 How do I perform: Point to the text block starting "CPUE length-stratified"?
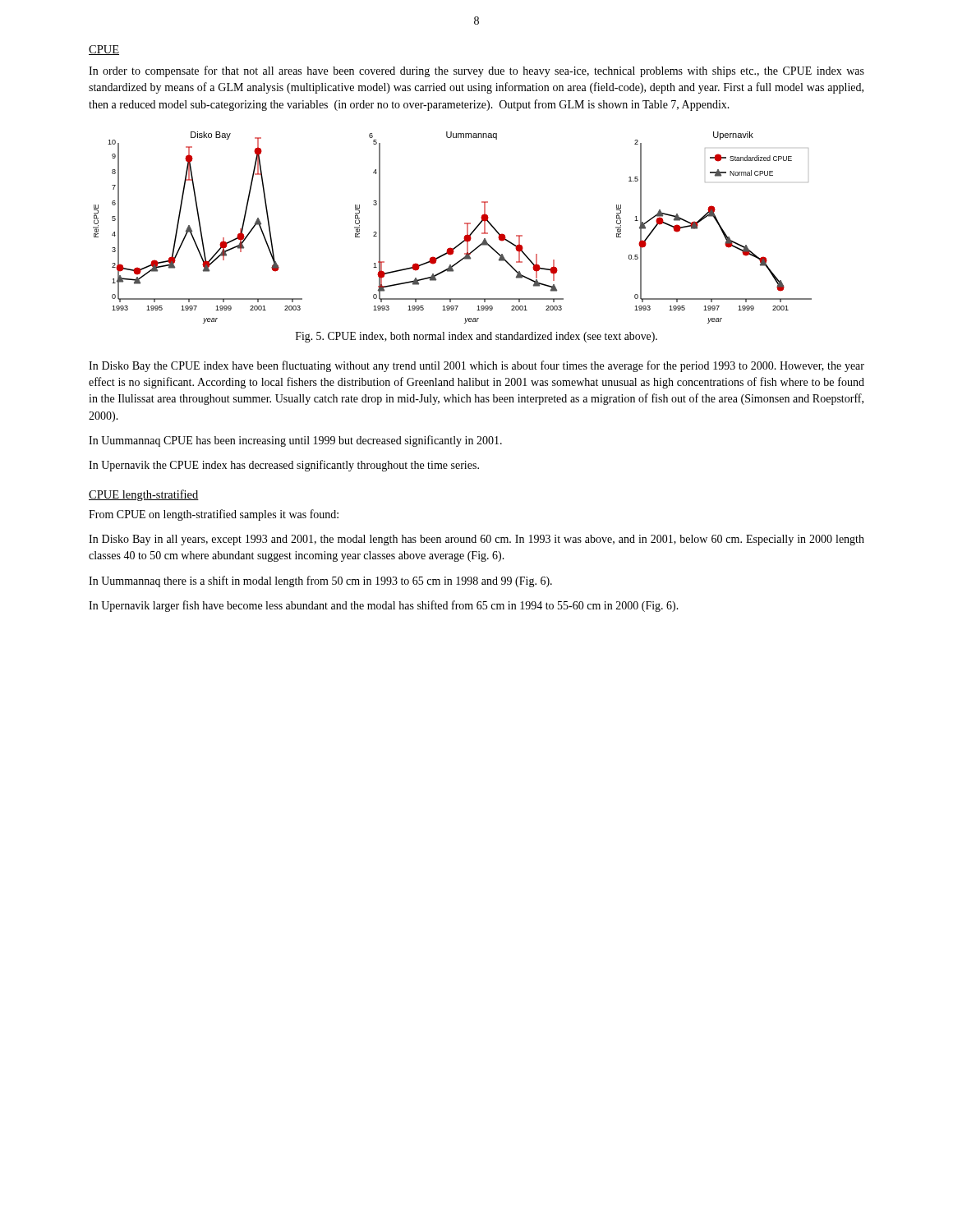(x=143, y=494)
